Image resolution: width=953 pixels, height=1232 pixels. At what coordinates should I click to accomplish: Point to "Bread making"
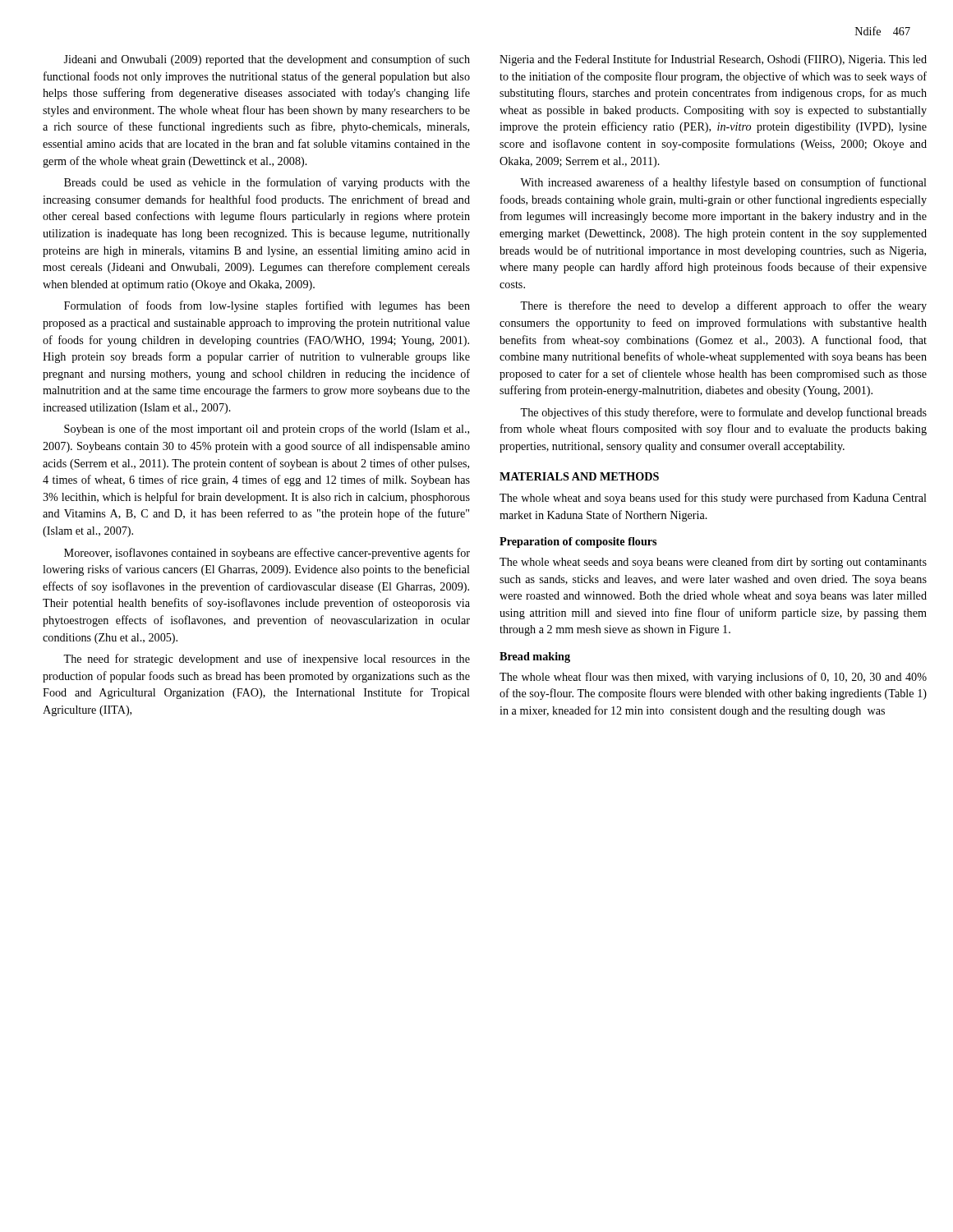tap(535, 657)
